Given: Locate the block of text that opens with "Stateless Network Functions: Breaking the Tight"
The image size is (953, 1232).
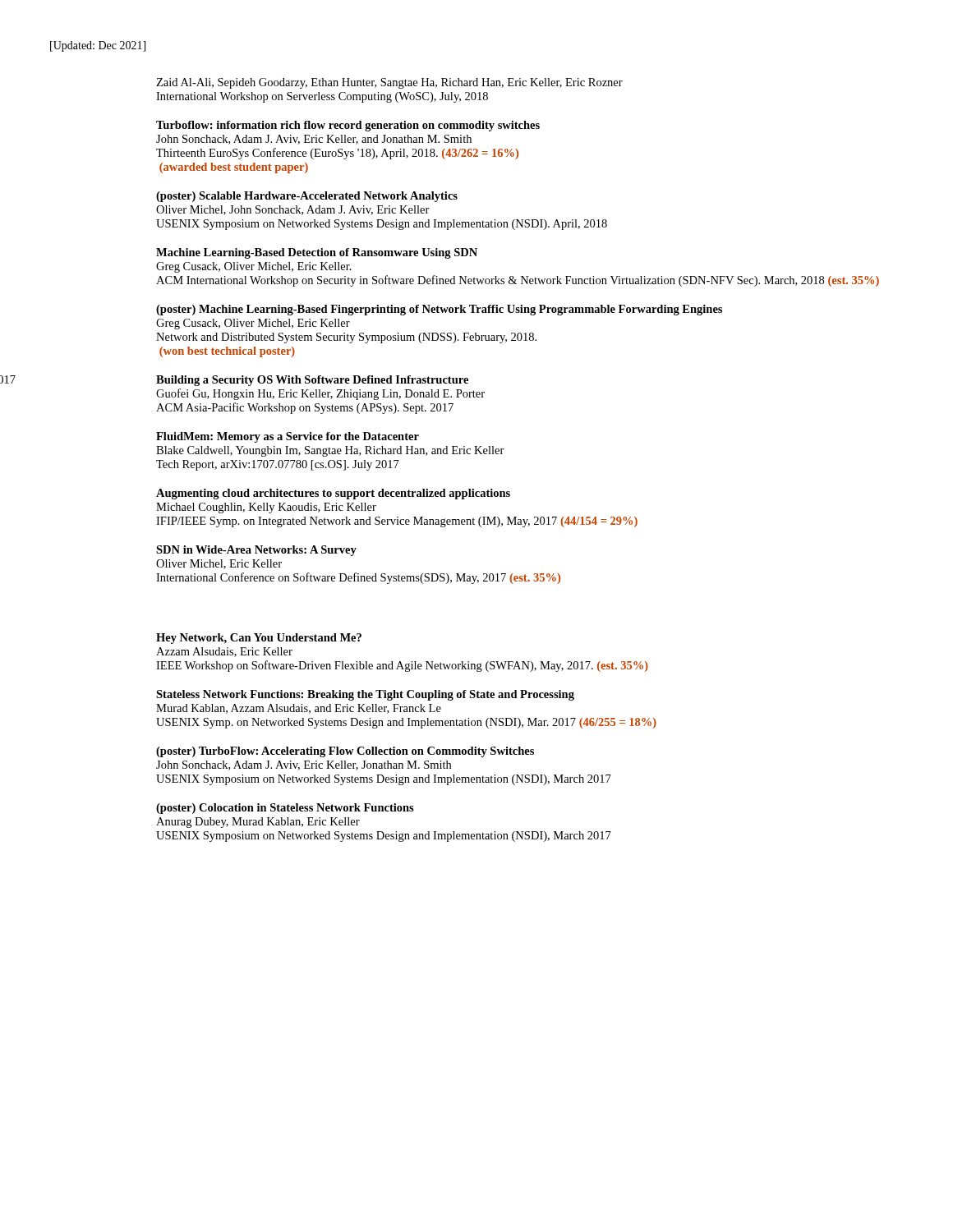Looking at the screenshot, I should (x=406, y=708).
